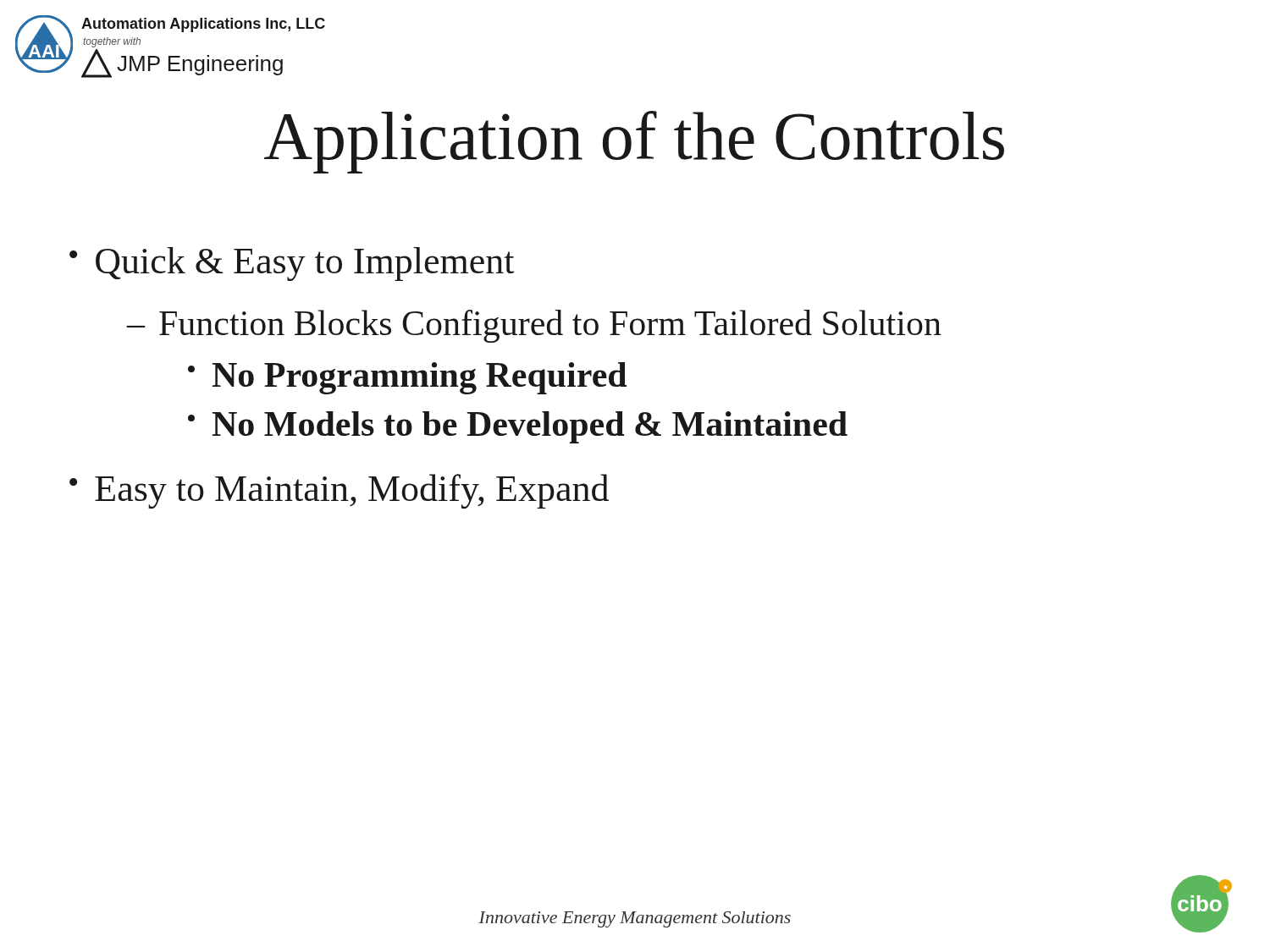Select the list item that says "• Quick & Easy"
The width and height of the screenshot is (1270, 952).
coord(291,261)
